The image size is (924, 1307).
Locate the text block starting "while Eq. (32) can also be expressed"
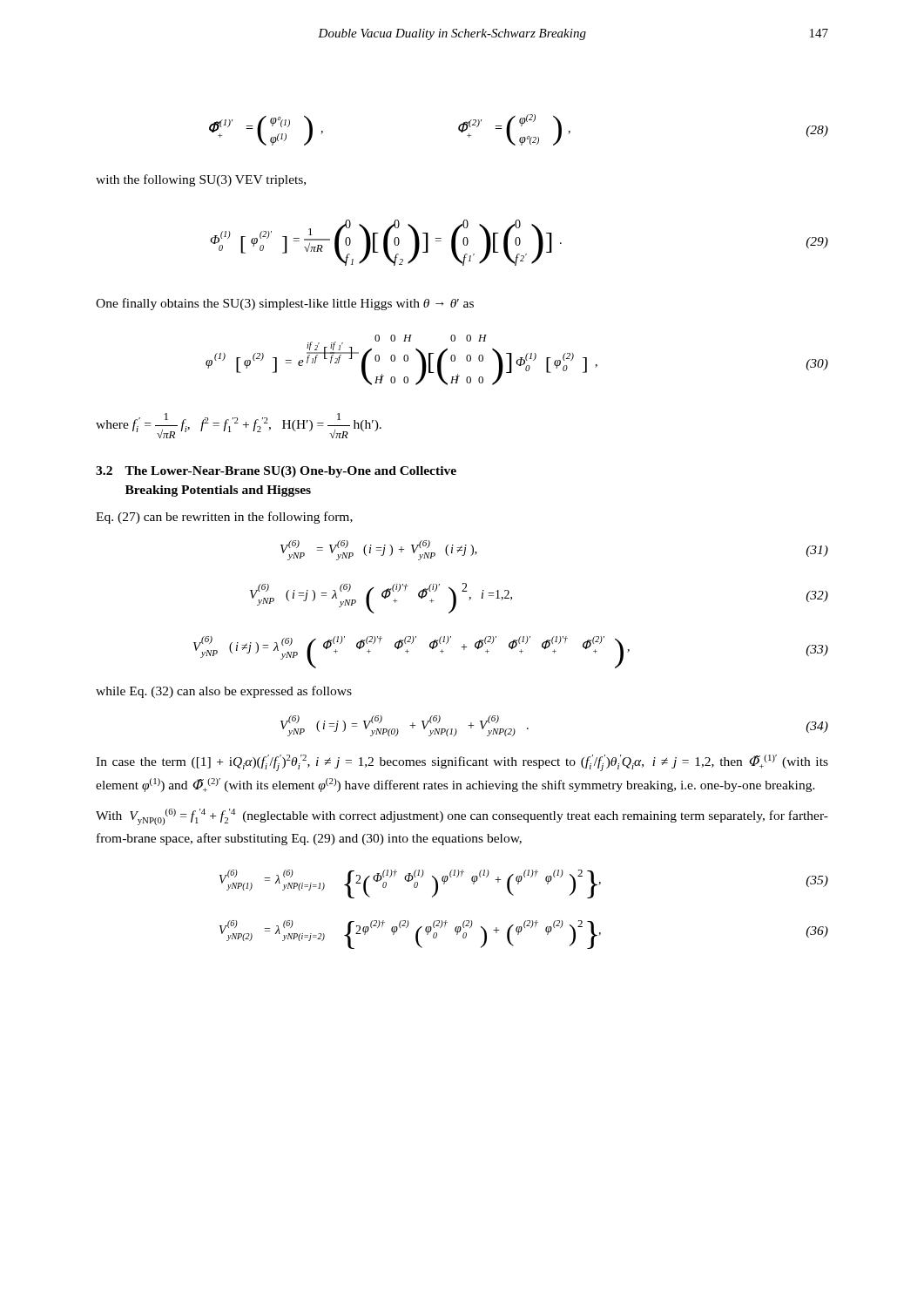click(x=224, y=692)
